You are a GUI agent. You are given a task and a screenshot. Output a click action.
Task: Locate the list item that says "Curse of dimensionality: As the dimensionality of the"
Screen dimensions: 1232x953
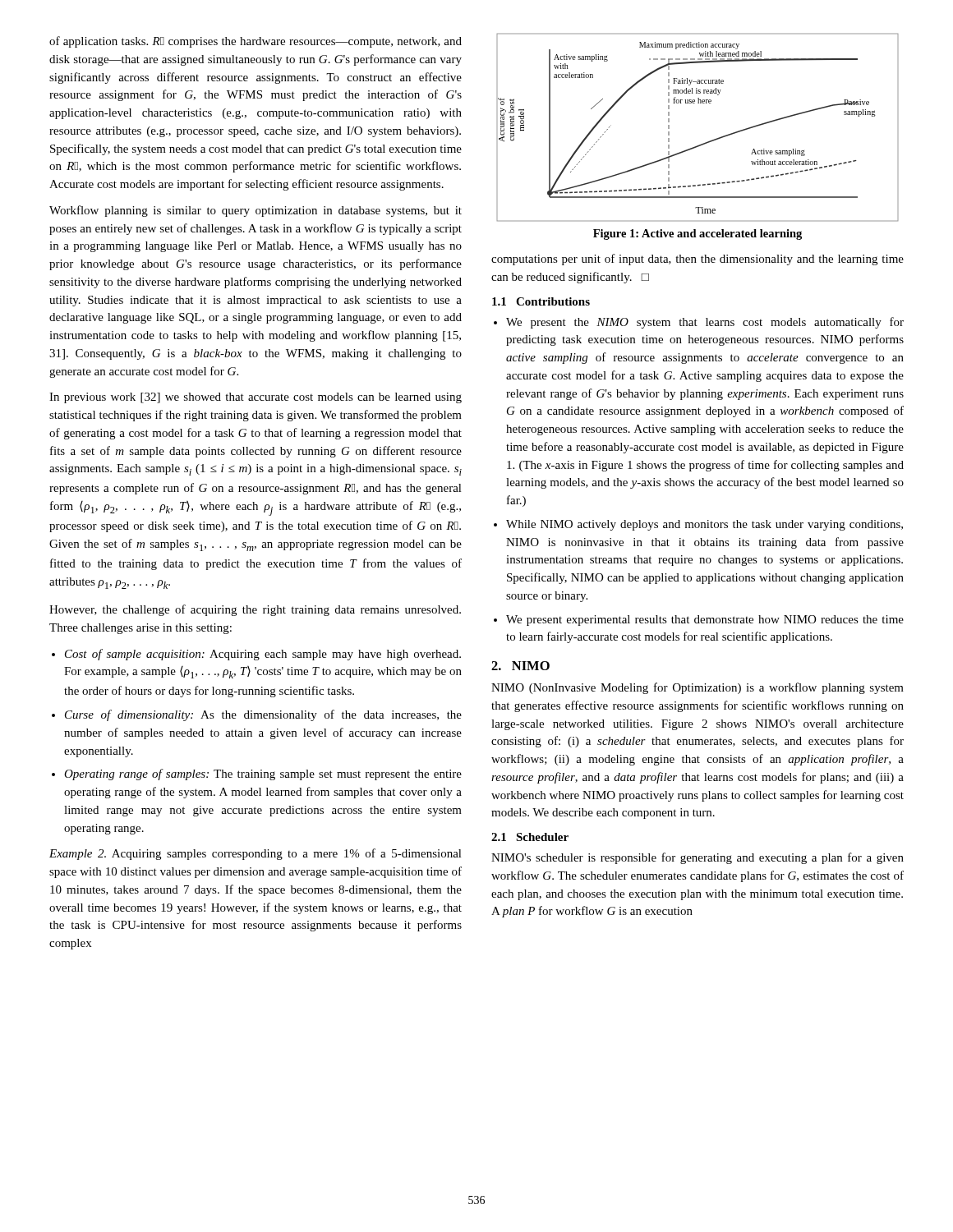coord(263,733)
